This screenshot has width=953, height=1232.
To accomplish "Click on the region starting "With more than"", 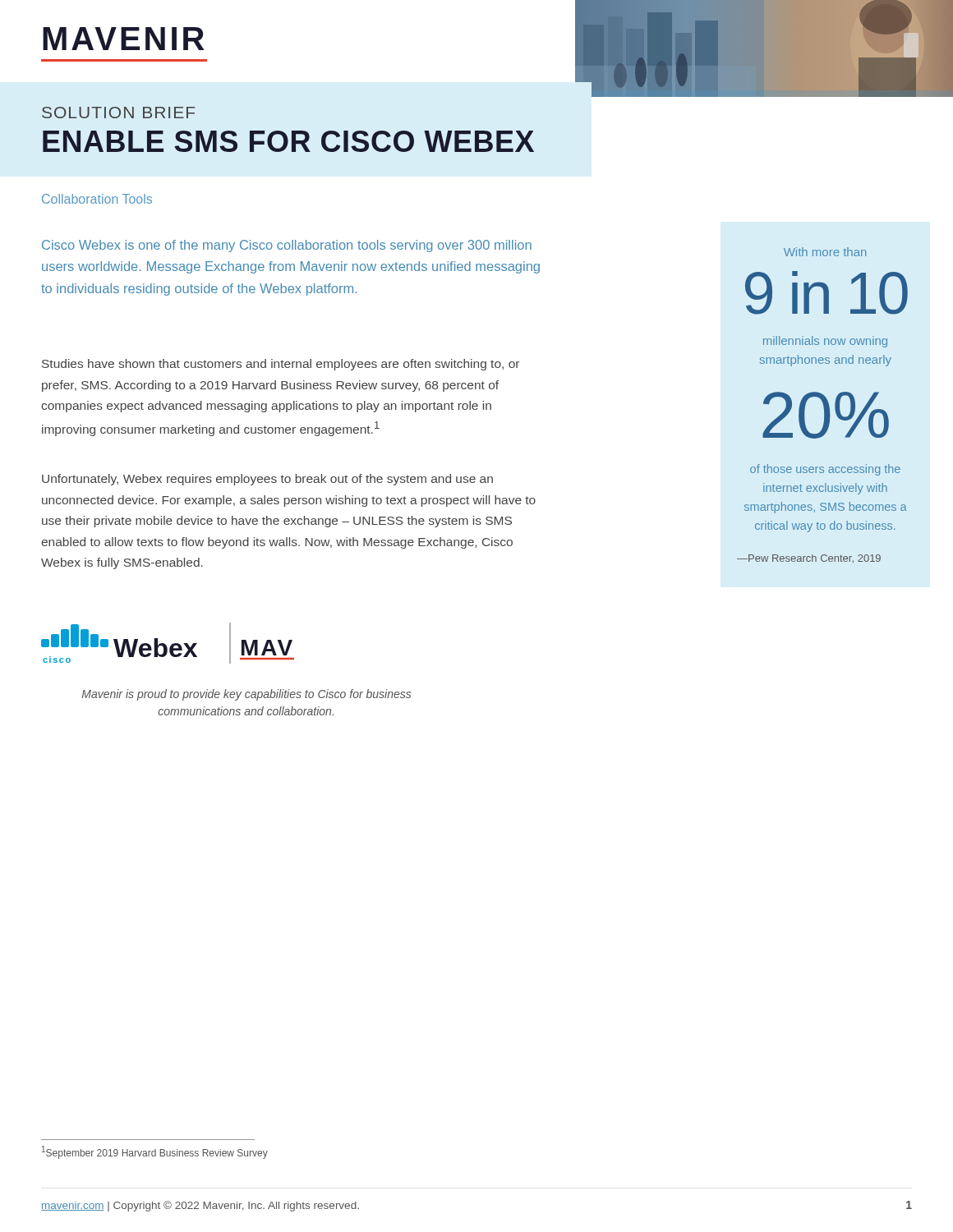I will coord(825,252).
